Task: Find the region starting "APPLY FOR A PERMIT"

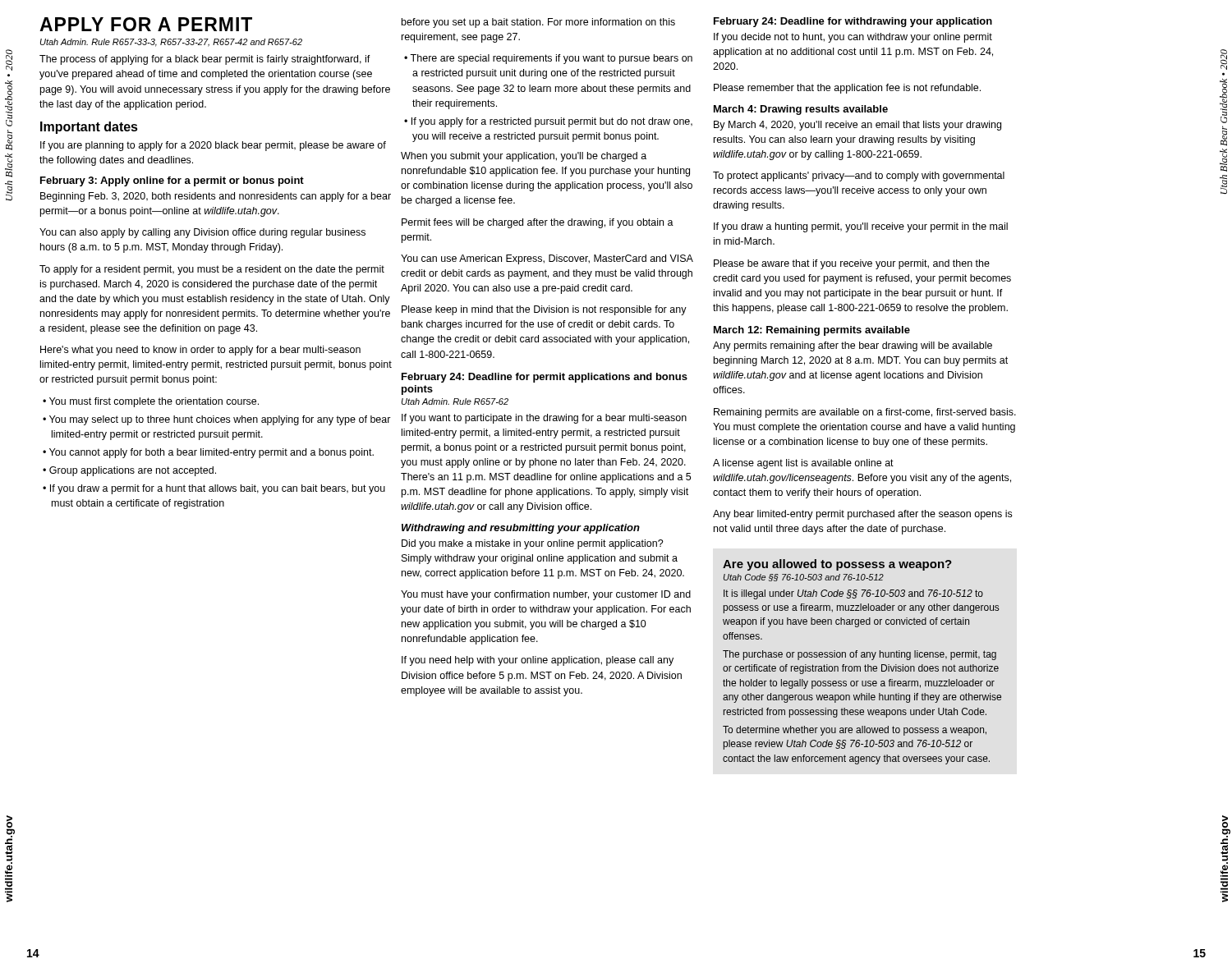Action: [216, 25]
